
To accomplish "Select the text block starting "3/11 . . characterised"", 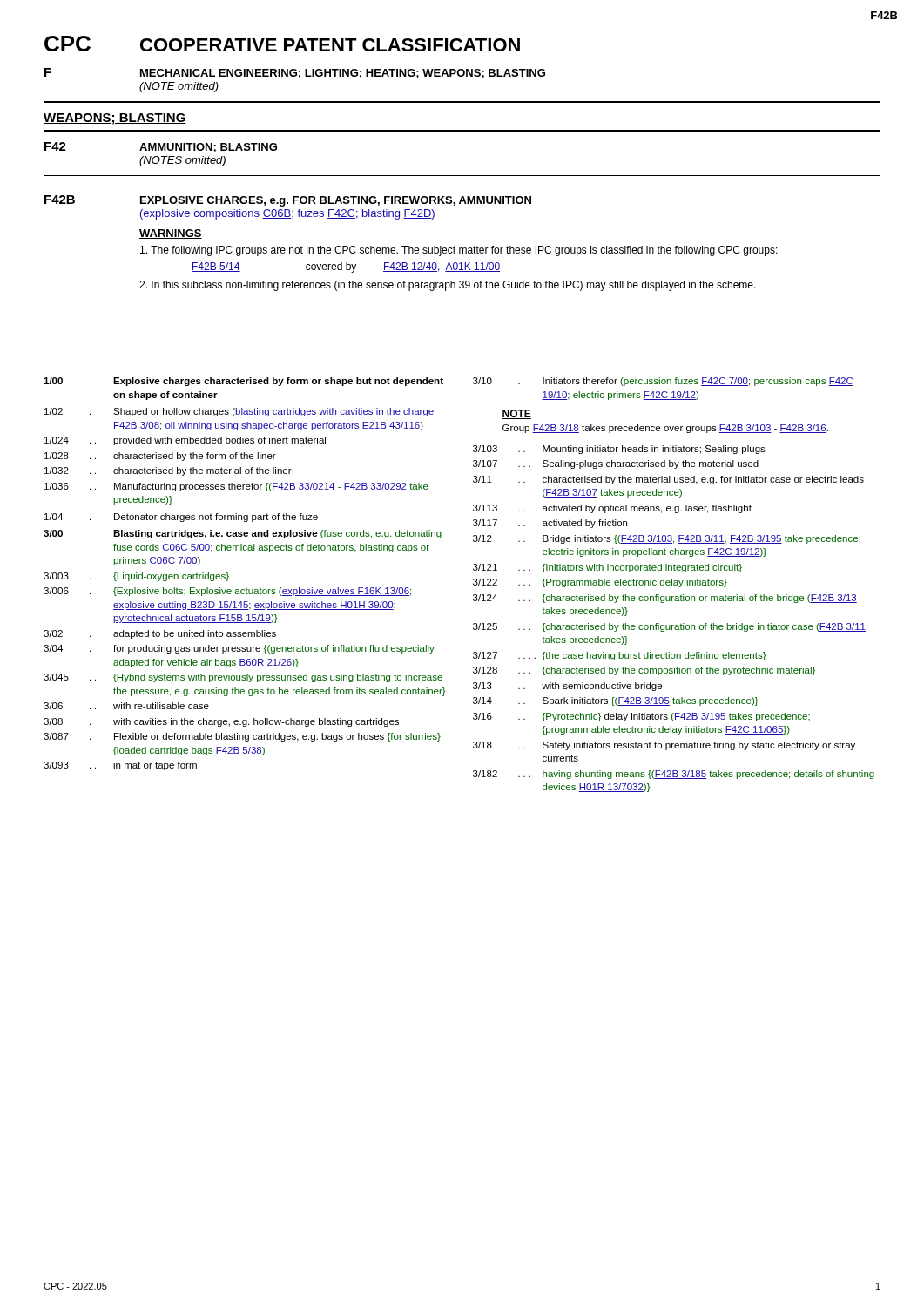I will click(x=676, y=486).
